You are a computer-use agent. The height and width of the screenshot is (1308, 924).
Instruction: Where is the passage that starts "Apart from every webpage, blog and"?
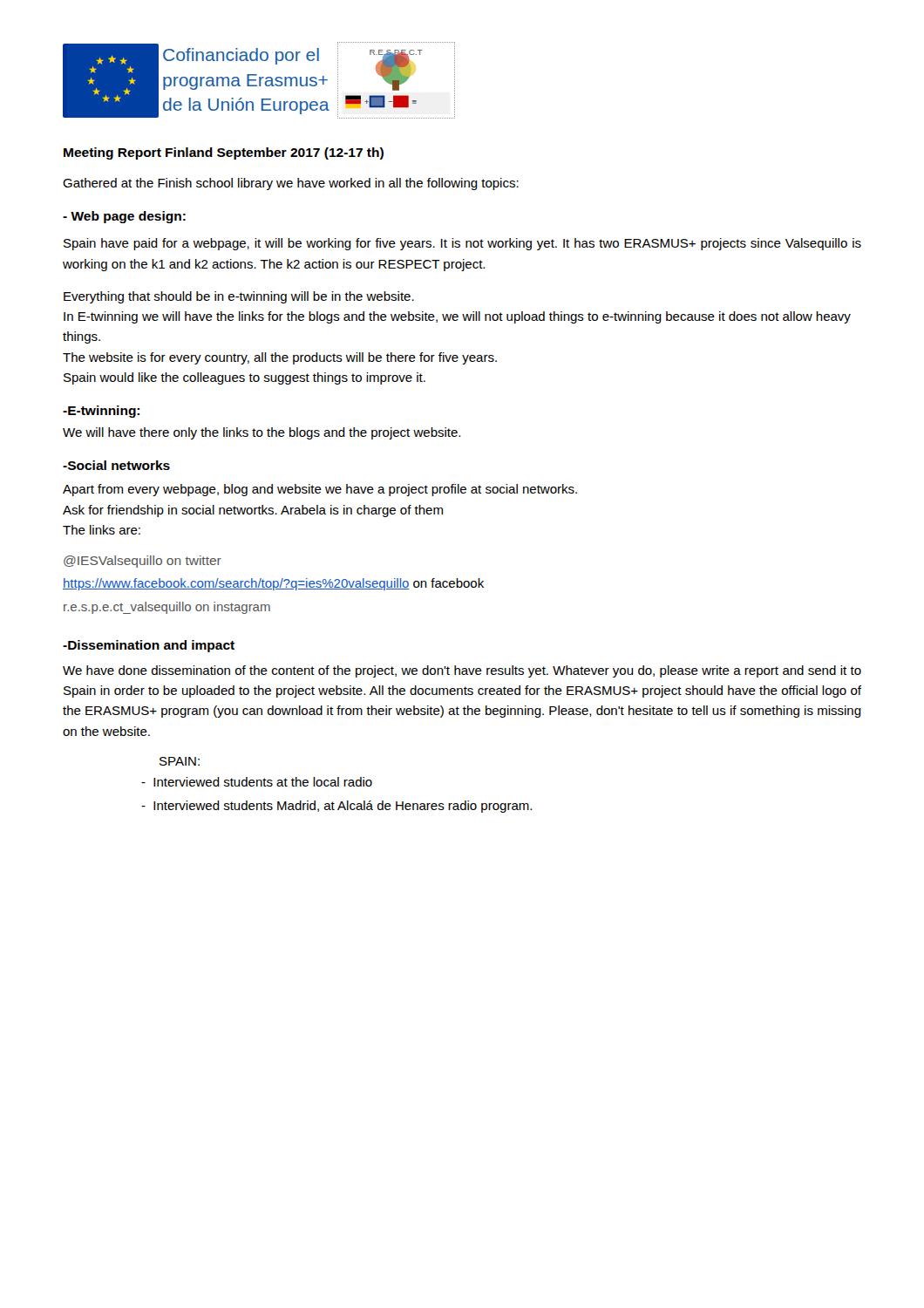click(320, 509)
